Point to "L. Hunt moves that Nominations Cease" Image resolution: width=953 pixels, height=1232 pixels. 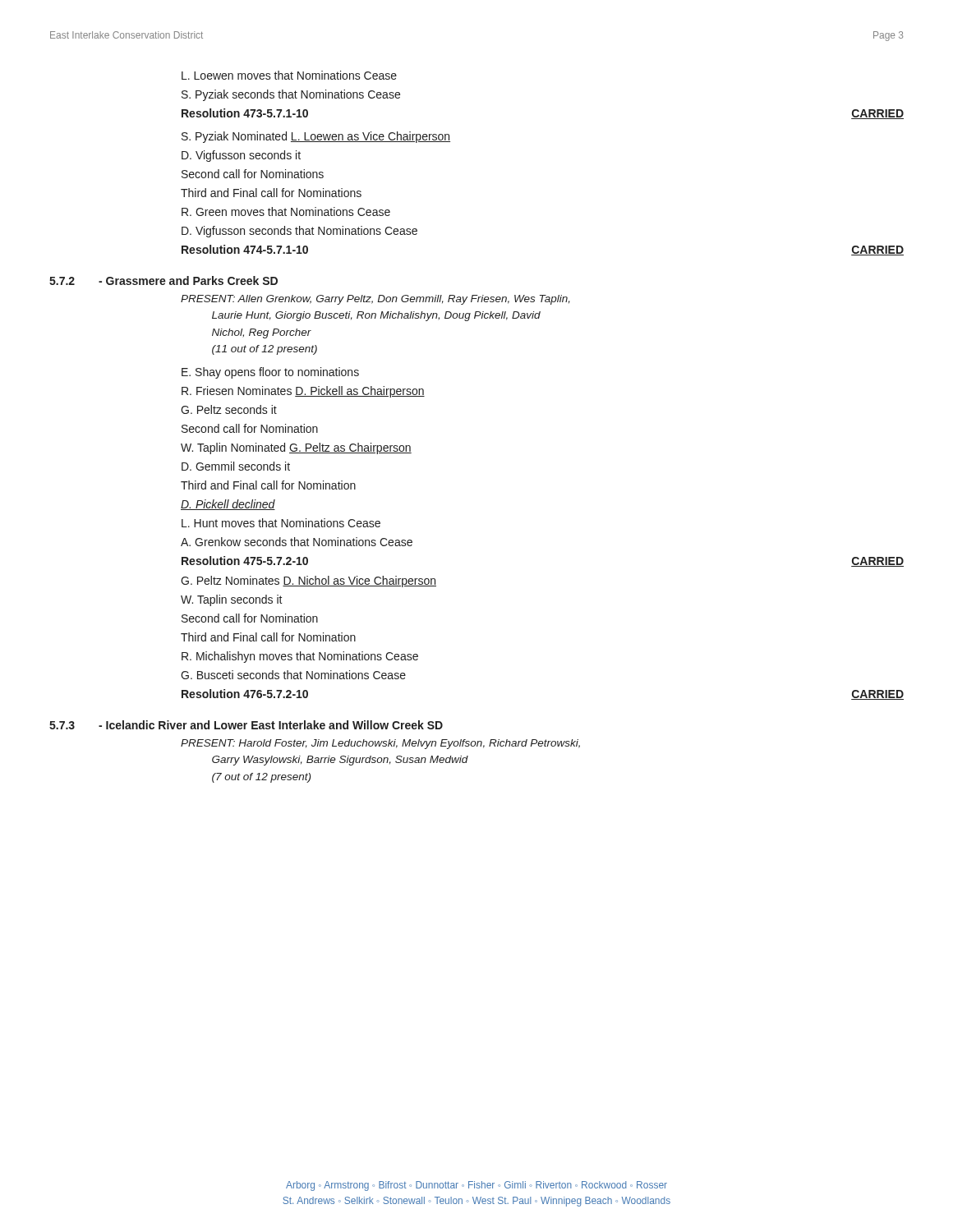(281, 523)
